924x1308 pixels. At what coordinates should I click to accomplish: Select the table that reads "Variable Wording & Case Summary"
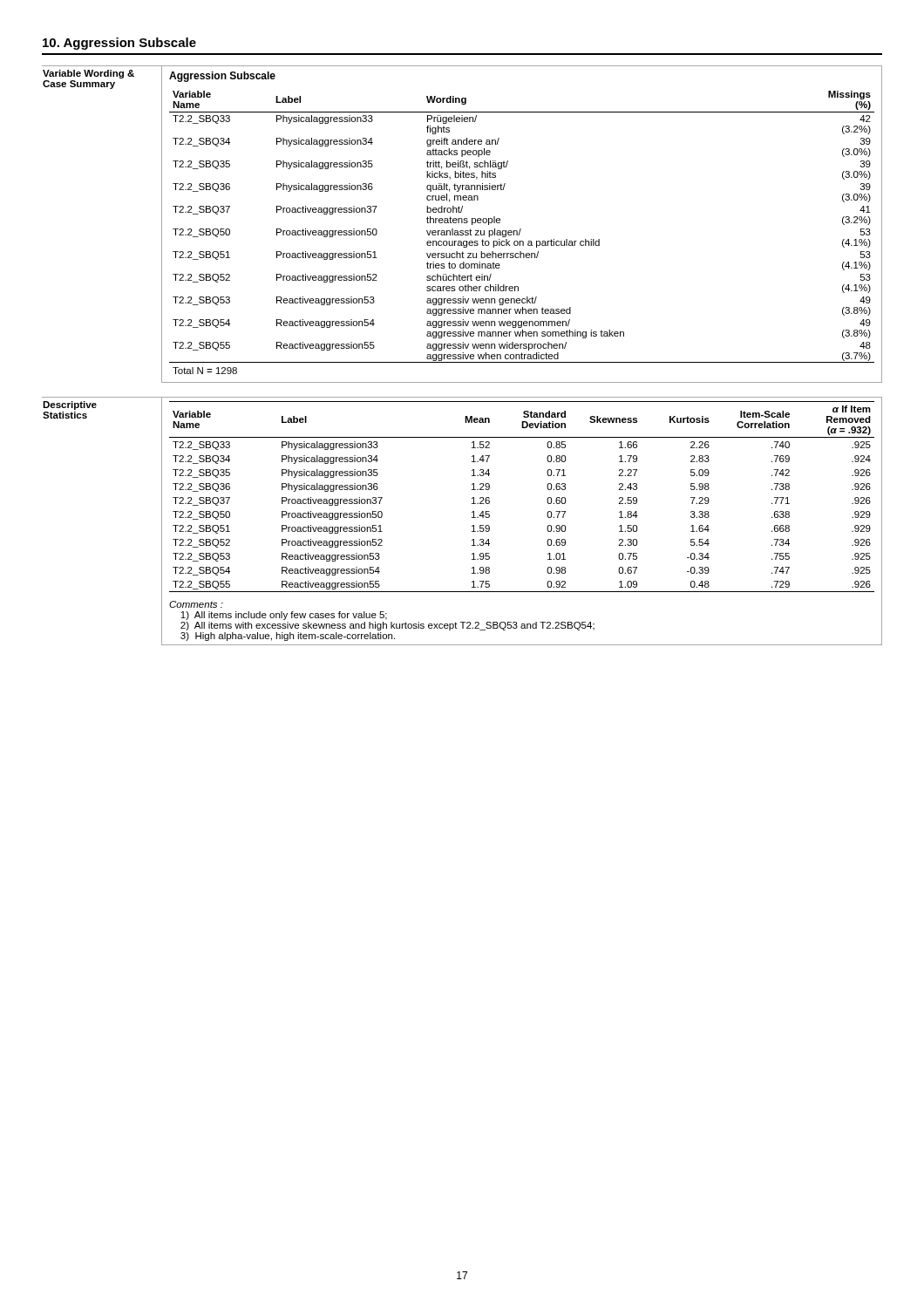pyautogui.click(x=462, y=224)
